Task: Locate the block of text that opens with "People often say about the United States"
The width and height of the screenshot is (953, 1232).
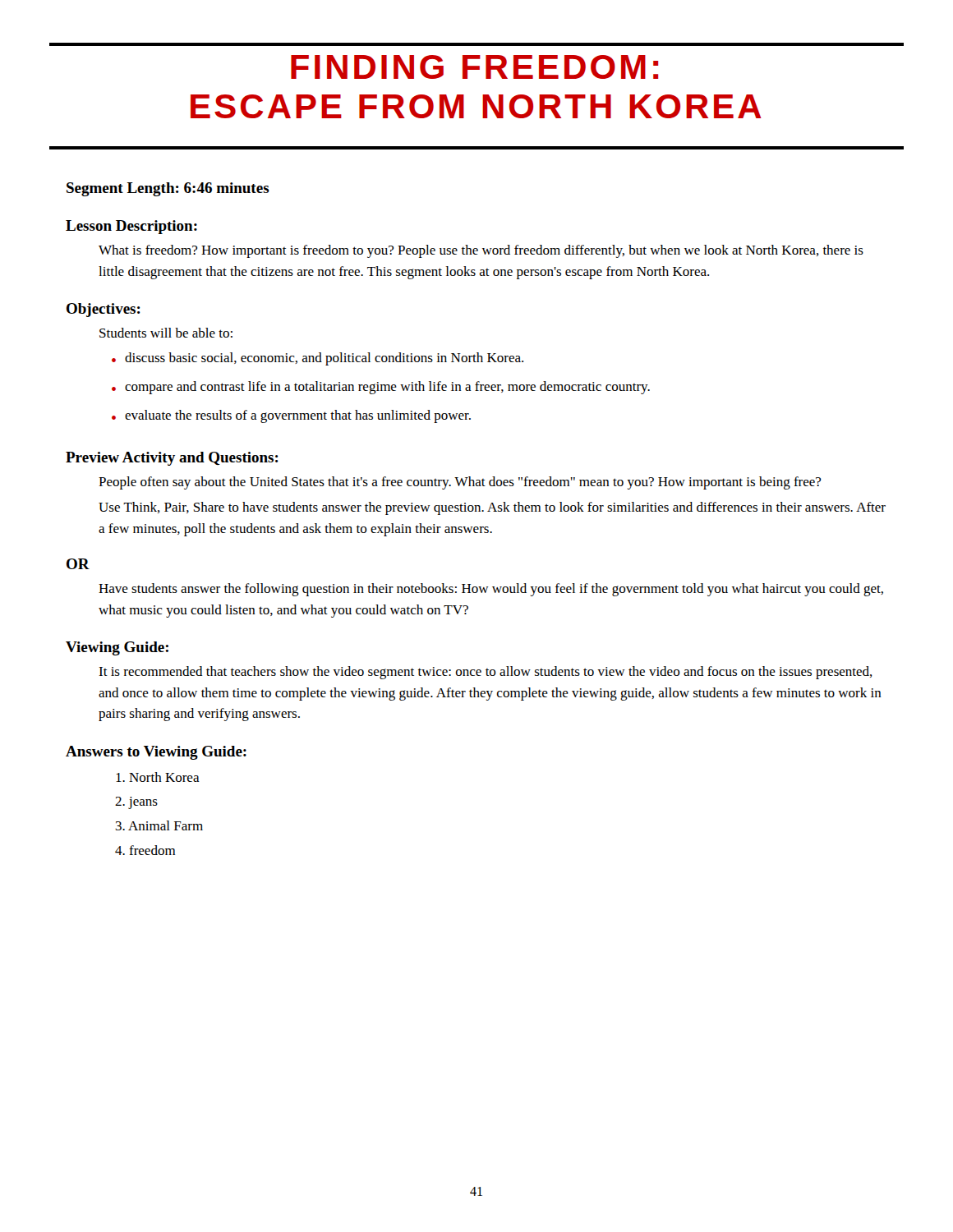Action: click(x=460, y=481)
